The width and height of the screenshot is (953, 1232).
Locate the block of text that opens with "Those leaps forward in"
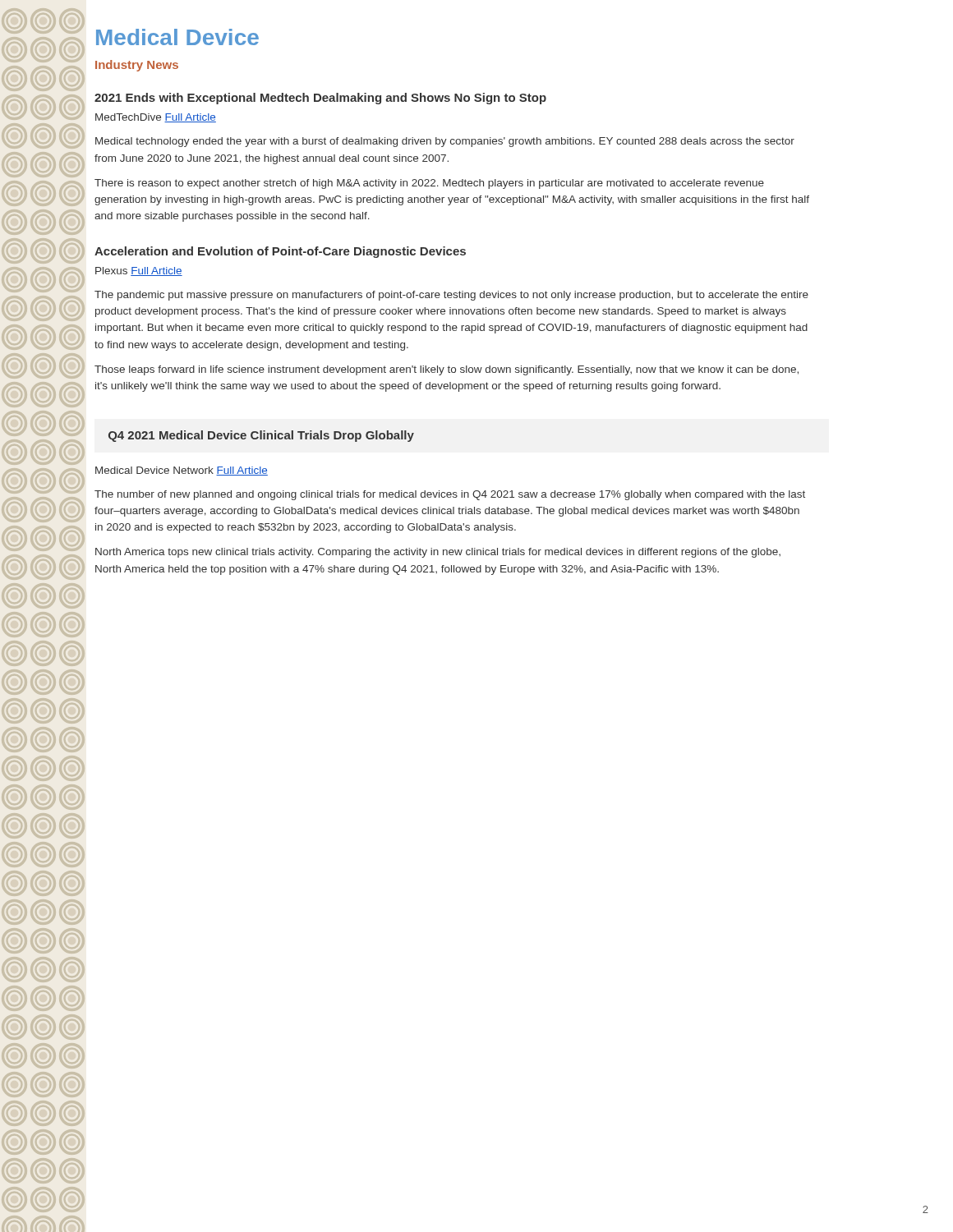pos(447,377)
